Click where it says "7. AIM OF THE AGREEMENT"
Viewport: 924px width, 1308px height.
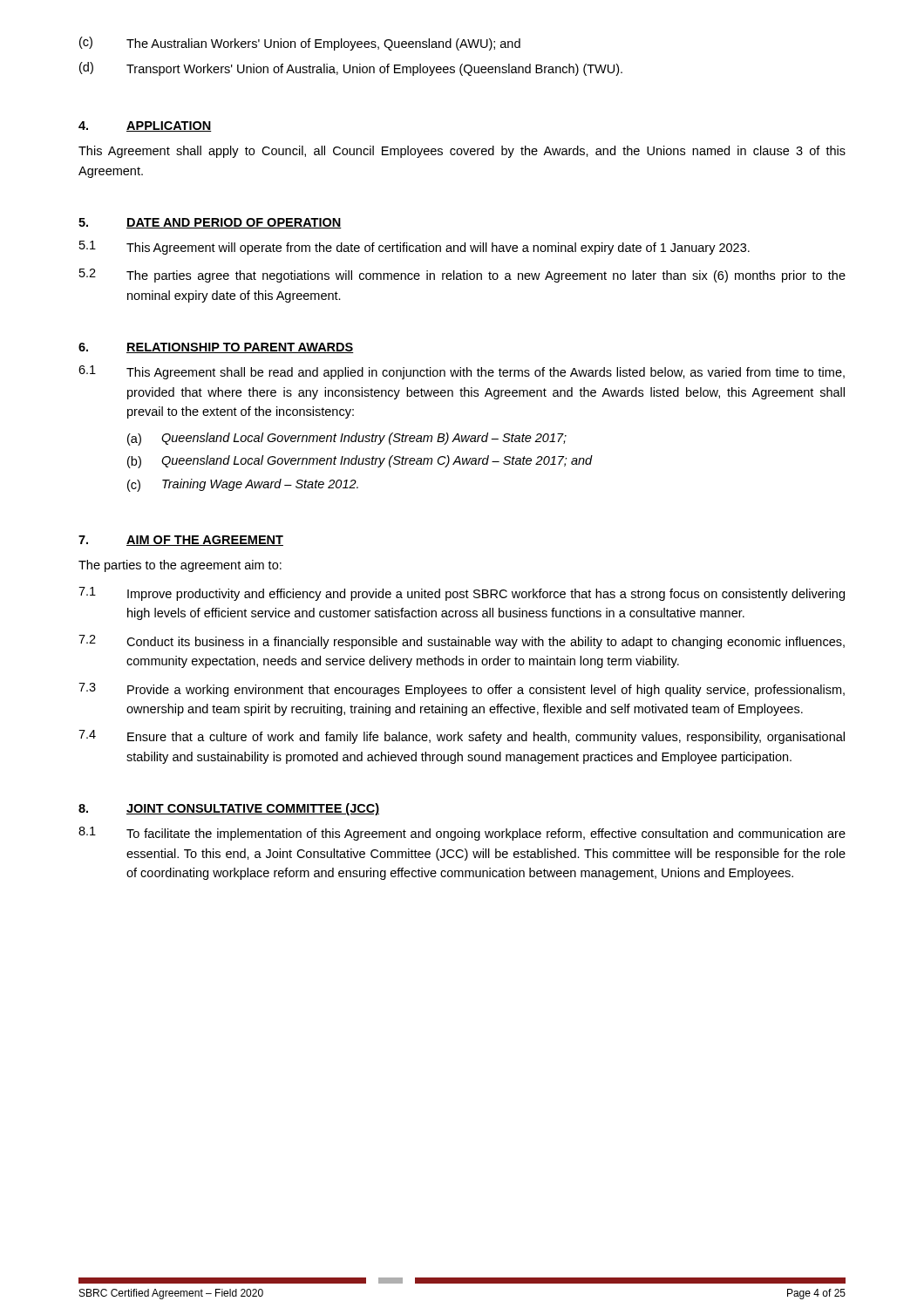[181, 540]
